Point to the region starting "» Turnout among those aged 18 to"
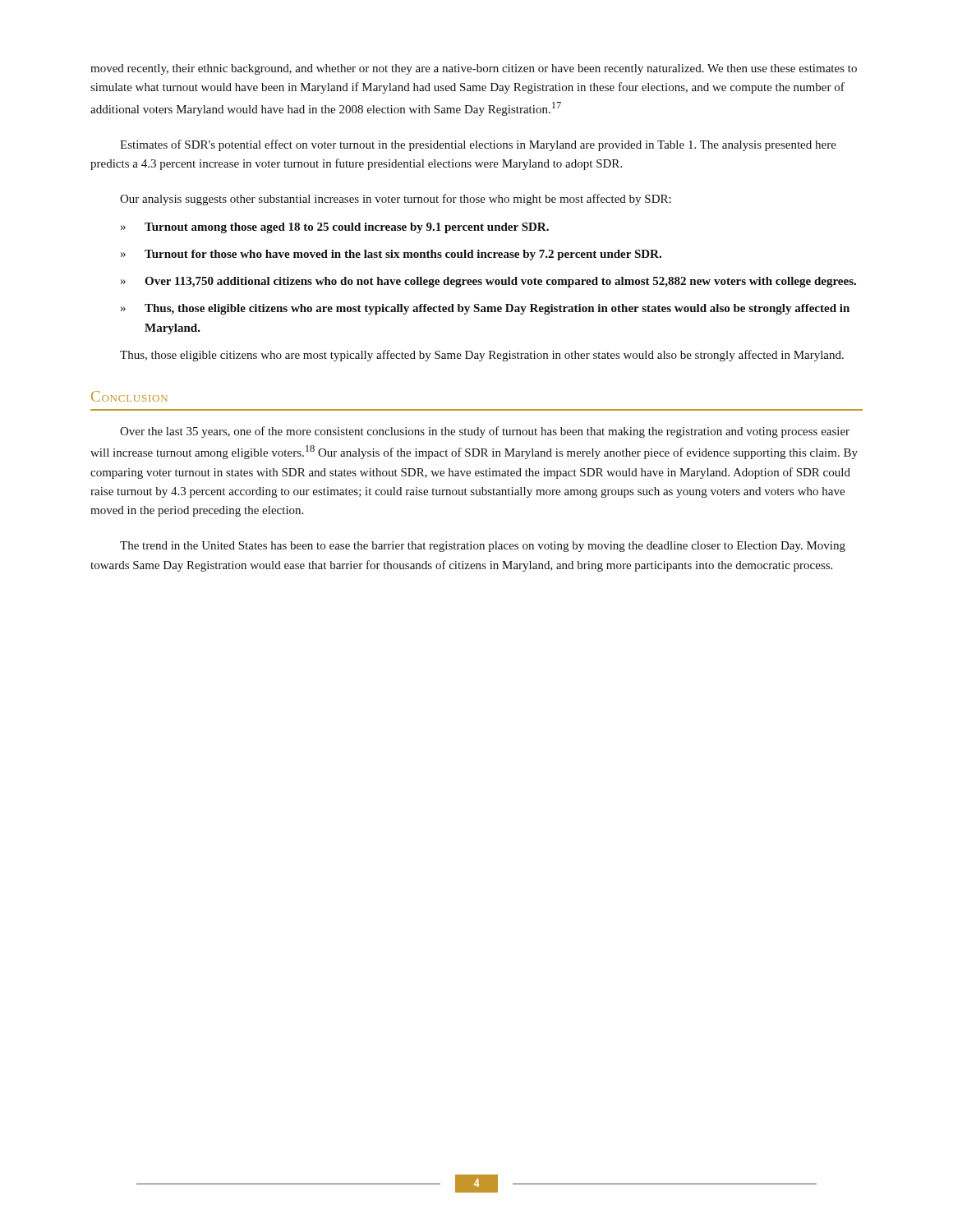The width and height of the screenshot is (953, 1232). point(491,227)
